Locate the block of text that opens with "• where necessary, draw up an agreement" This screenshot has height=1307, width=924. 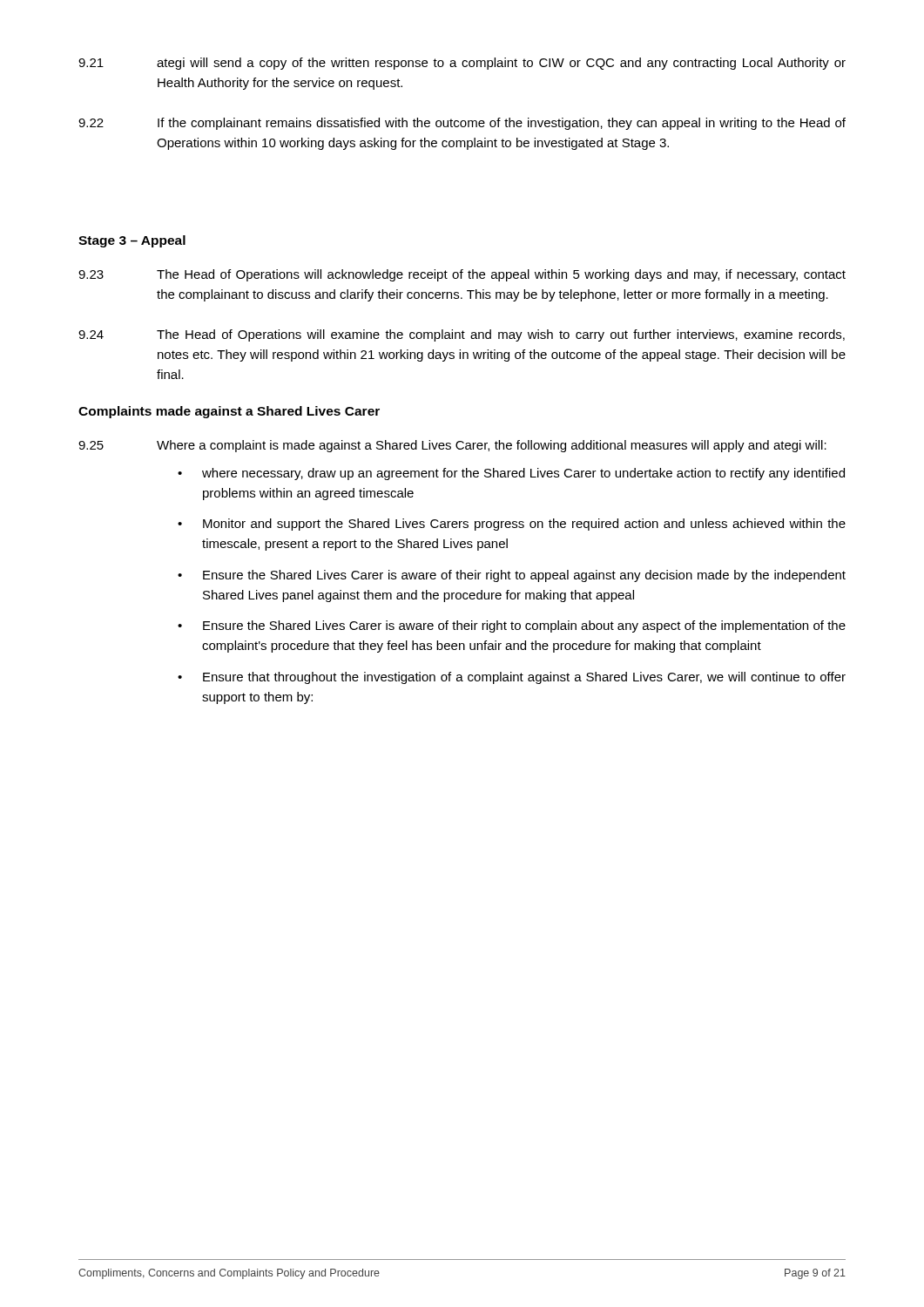tap(510, 483)
